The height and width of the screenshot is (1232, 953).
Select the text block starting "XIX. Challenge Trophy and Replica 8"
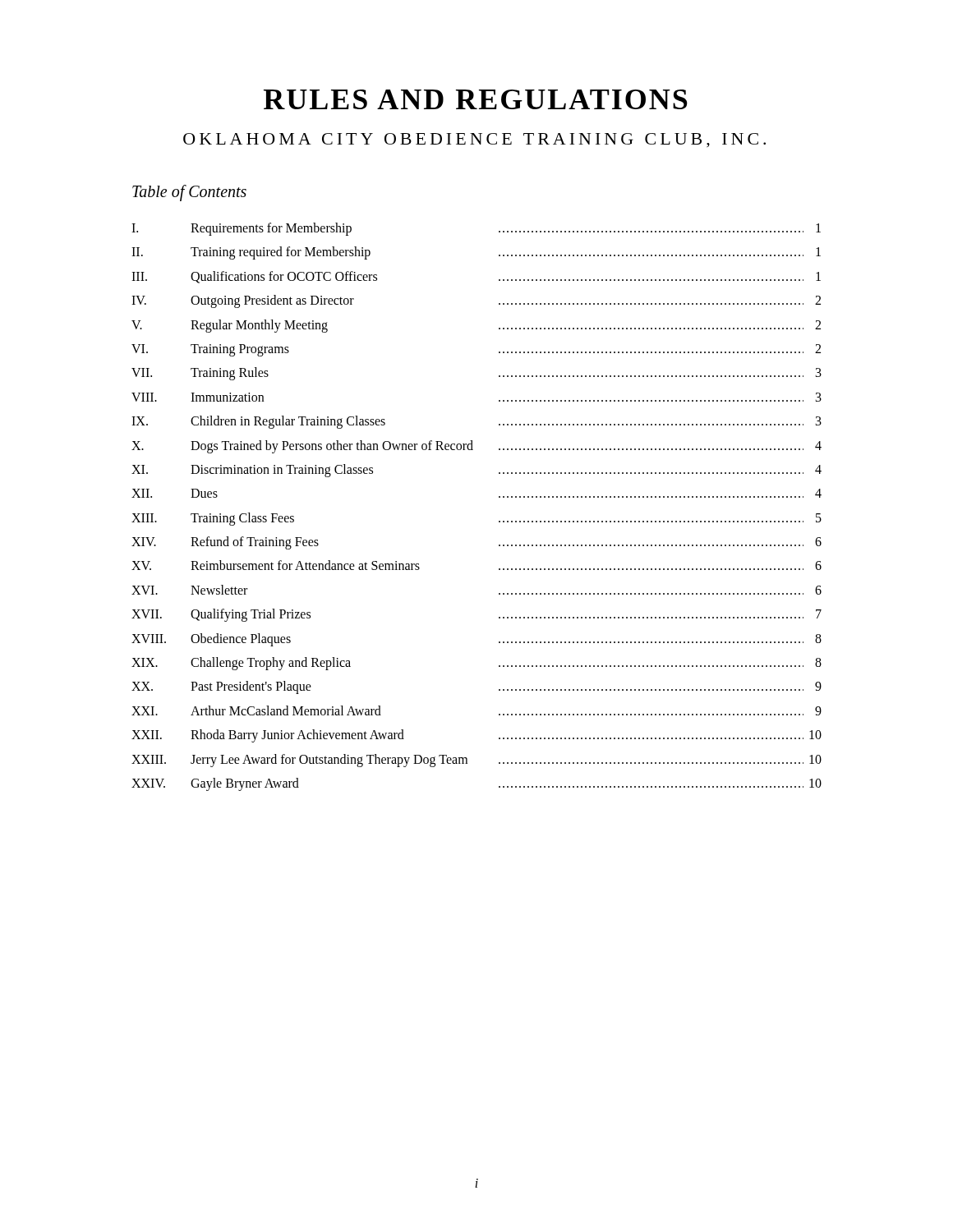tap(143, 663)
